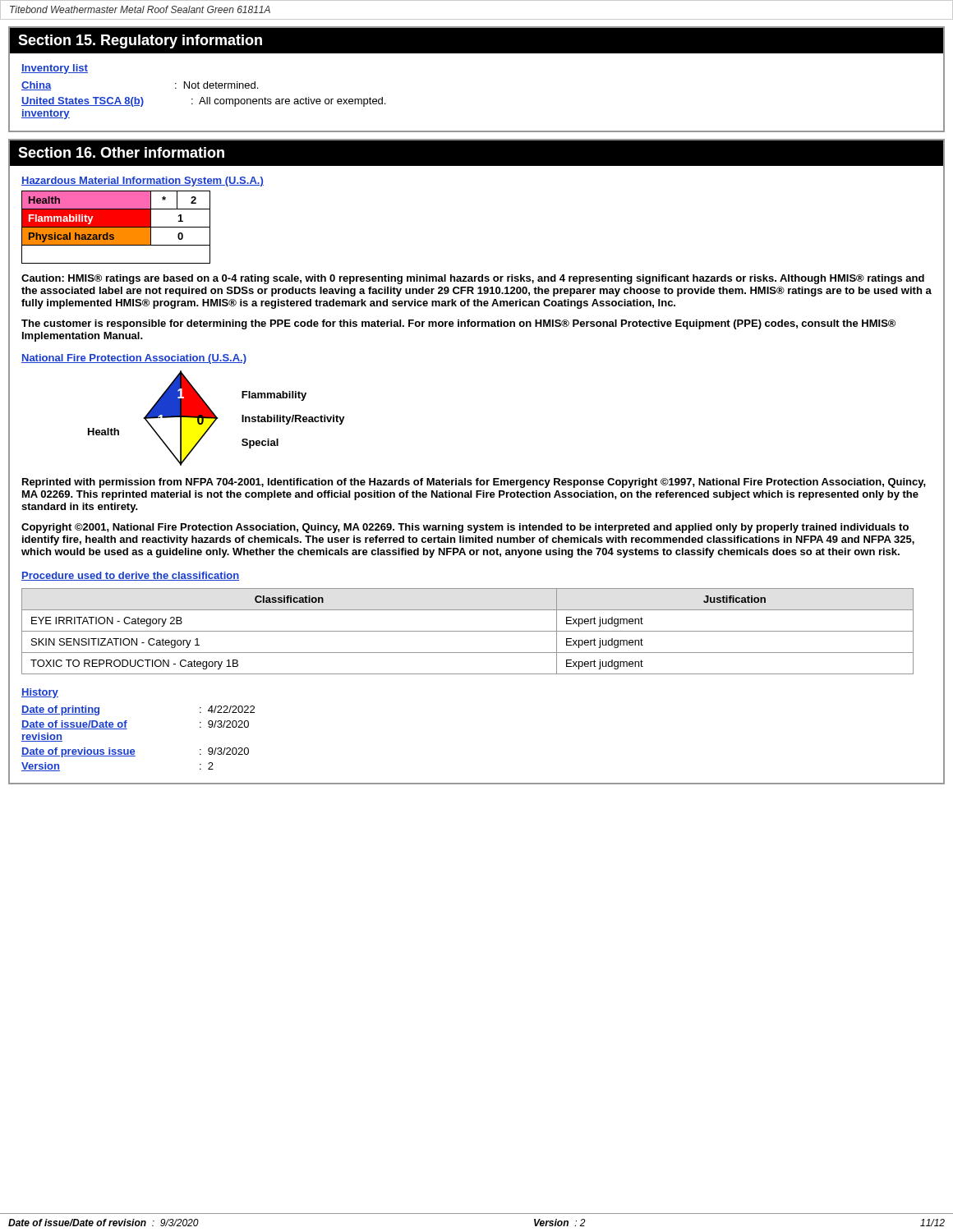Locate the text block with the text "Caution: HMIS® ratings"
This screenshot has width=953, height=1232.
pyautogui.click(x=476, y=290)
